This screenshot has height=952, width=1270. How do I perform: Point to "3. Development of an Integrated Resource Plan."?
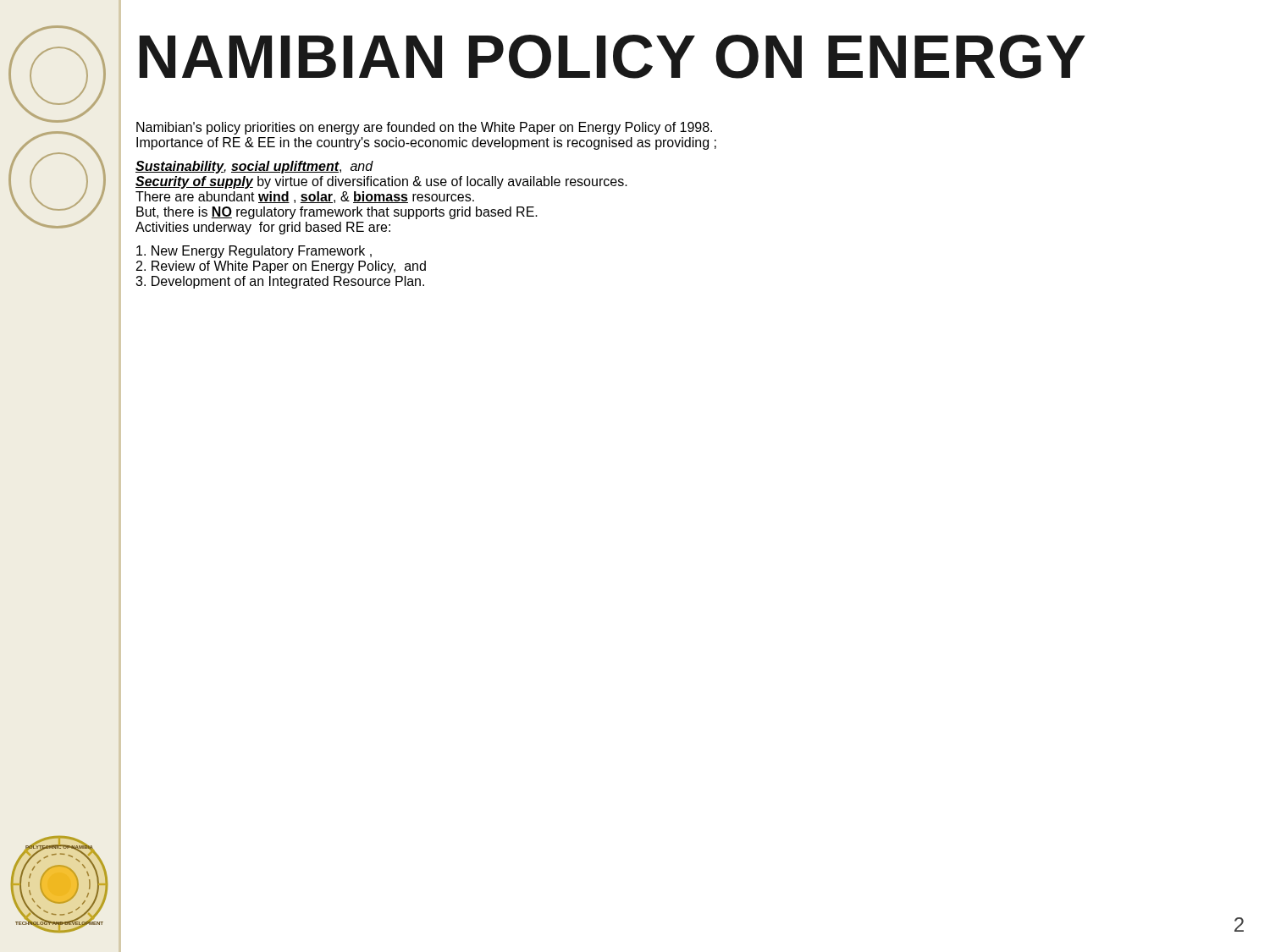pyautogui.click(x=280, y=282)
